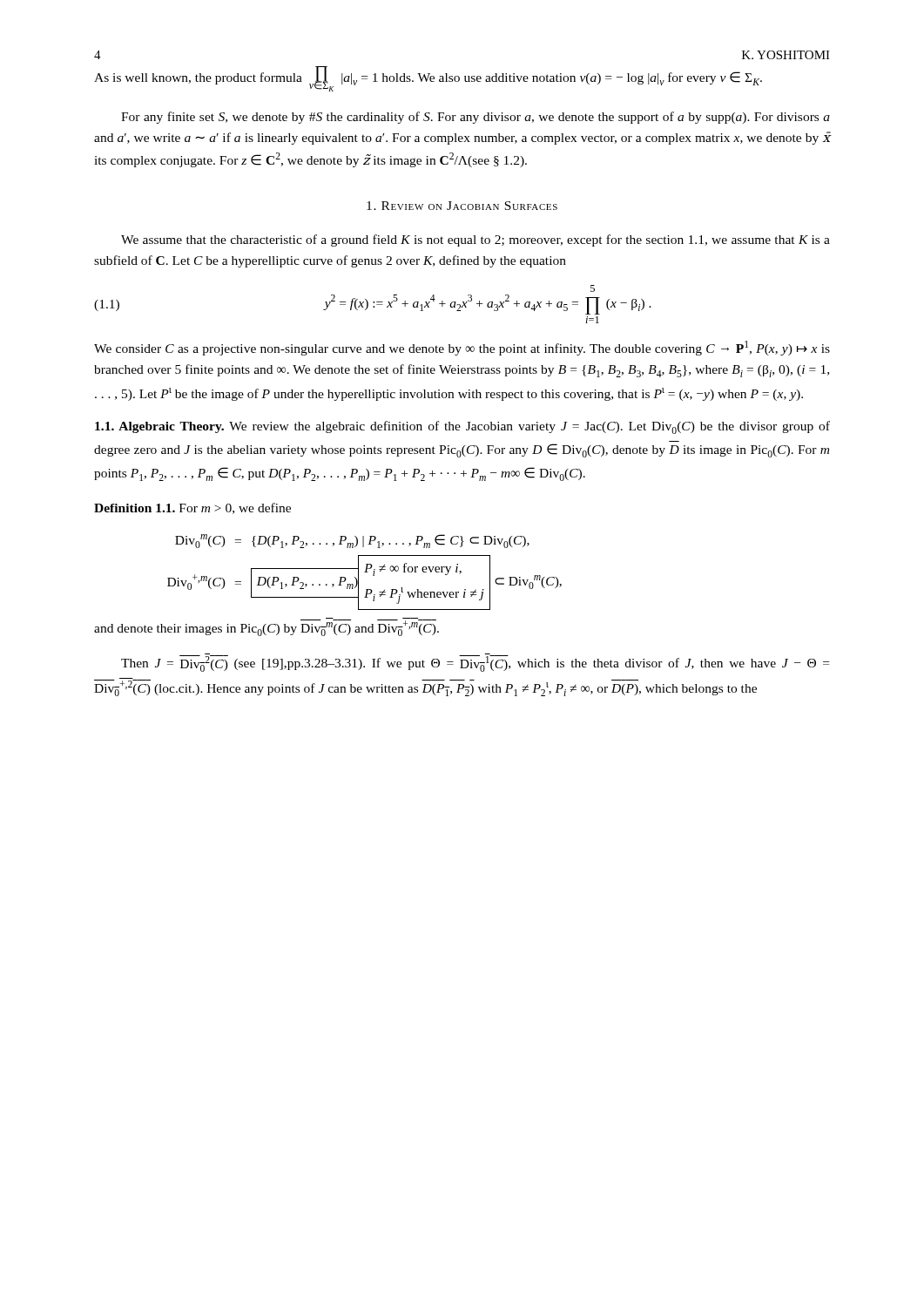Locate the region starting "Then J = Div02(C) (see"
924x1307 pixels.
[x=462, y=677]
